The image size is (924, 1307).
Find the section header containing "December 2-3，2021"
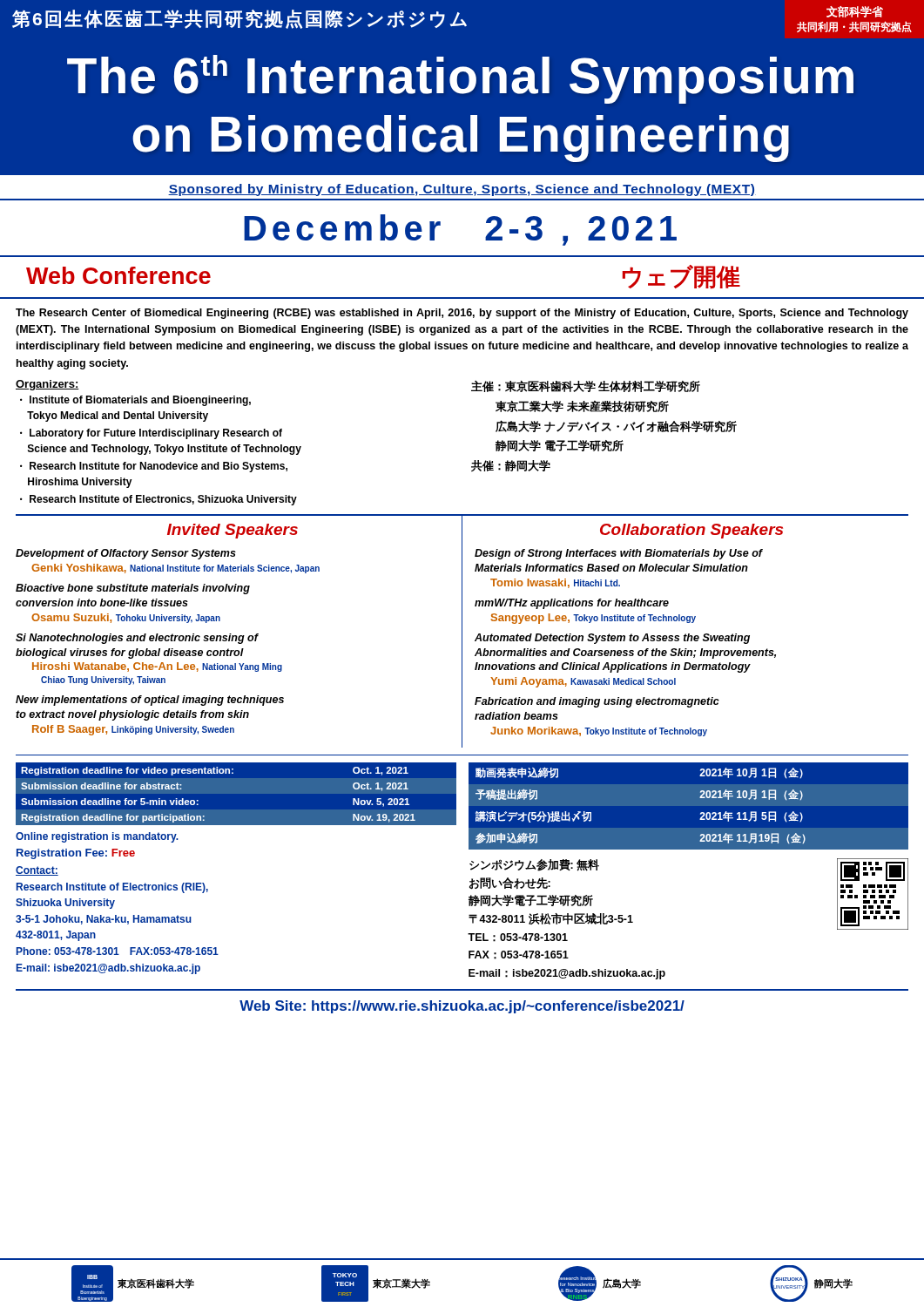coord(329,230)
